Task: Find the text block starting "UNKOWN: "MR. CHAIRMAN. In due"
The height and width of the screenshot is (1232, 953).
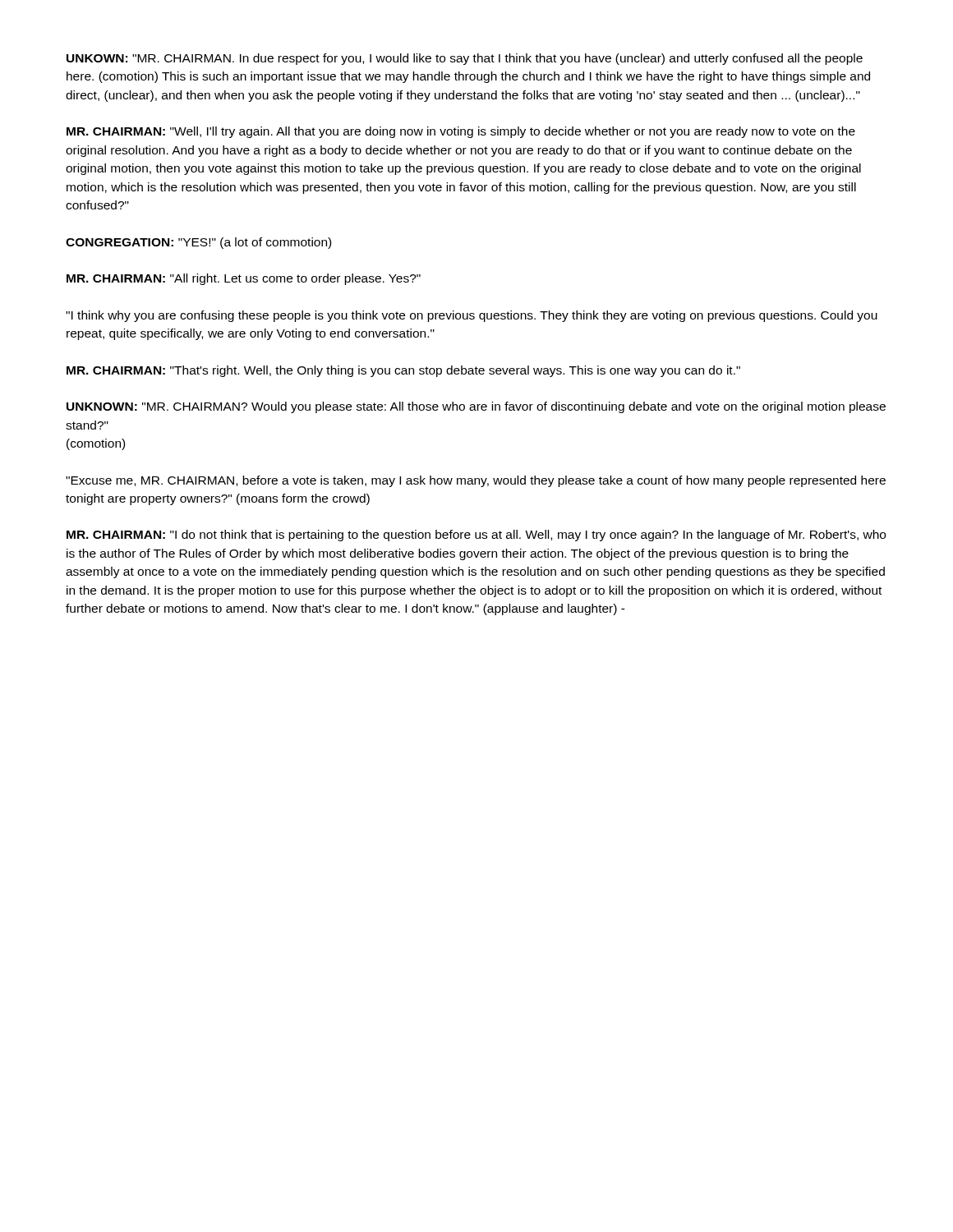Action: (x=468, y=76)
